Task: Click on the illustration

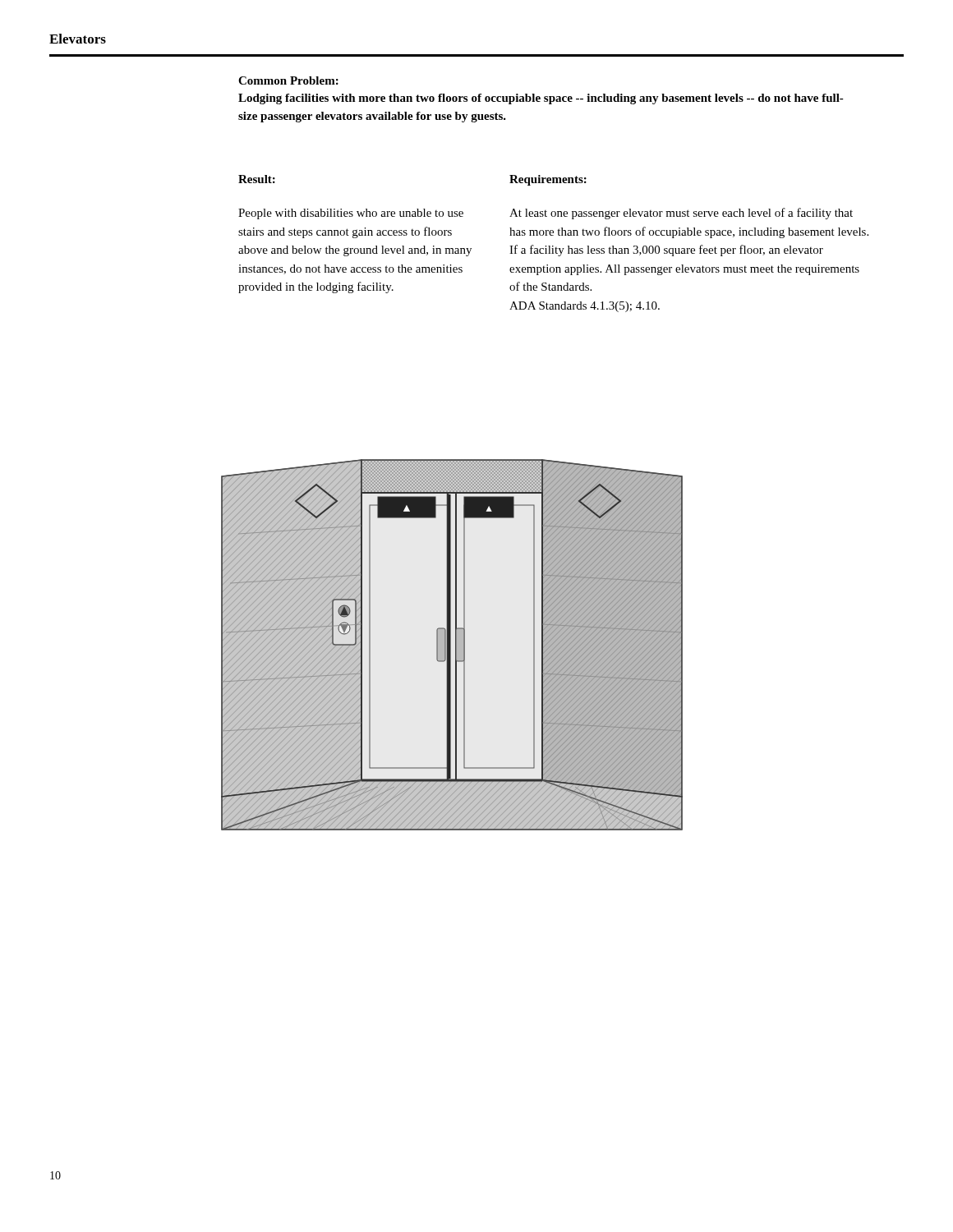Action: [x=460, y=642]
